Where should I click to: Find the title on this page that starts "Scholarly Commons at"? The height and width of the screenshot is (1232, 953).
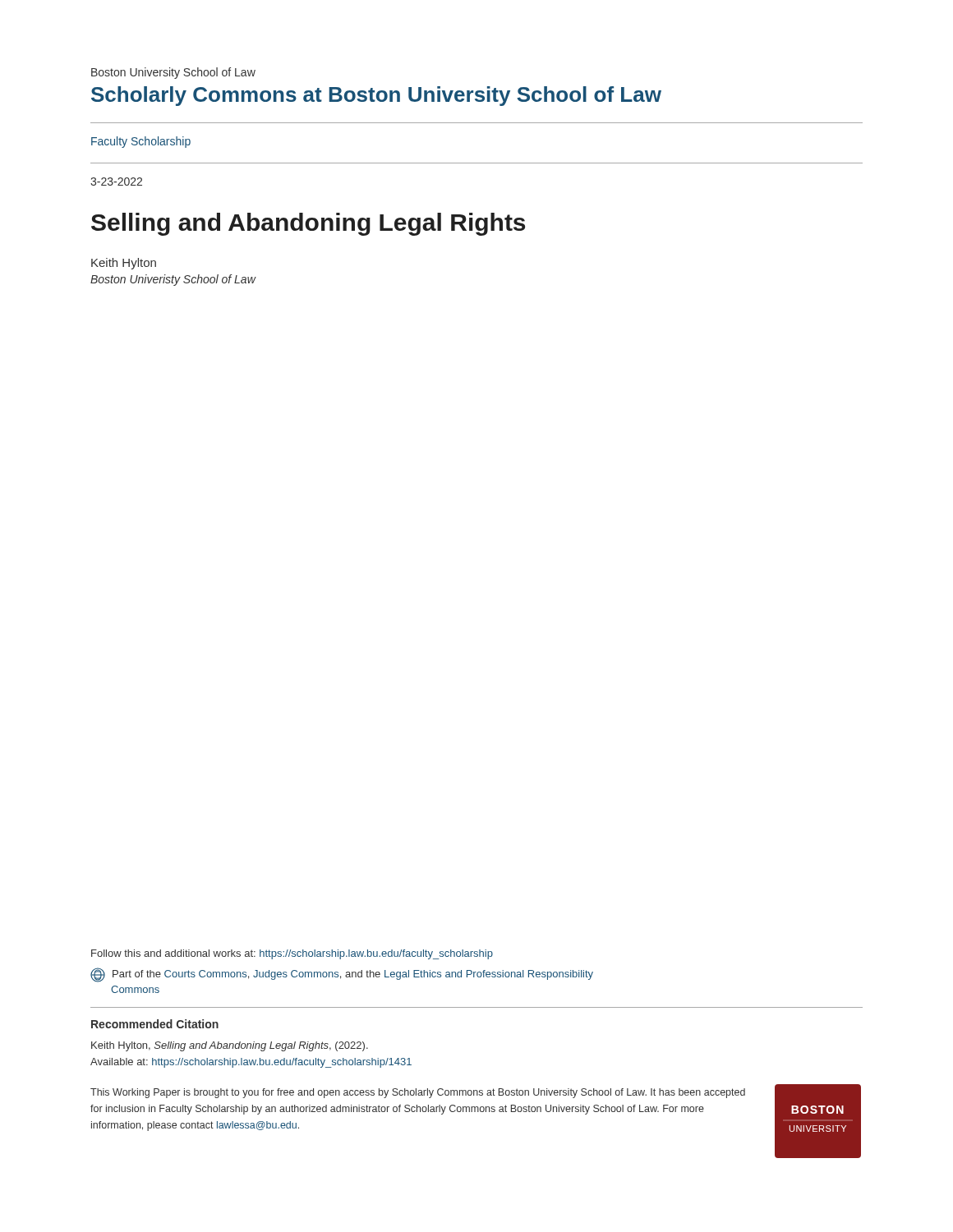pos(376,94)
